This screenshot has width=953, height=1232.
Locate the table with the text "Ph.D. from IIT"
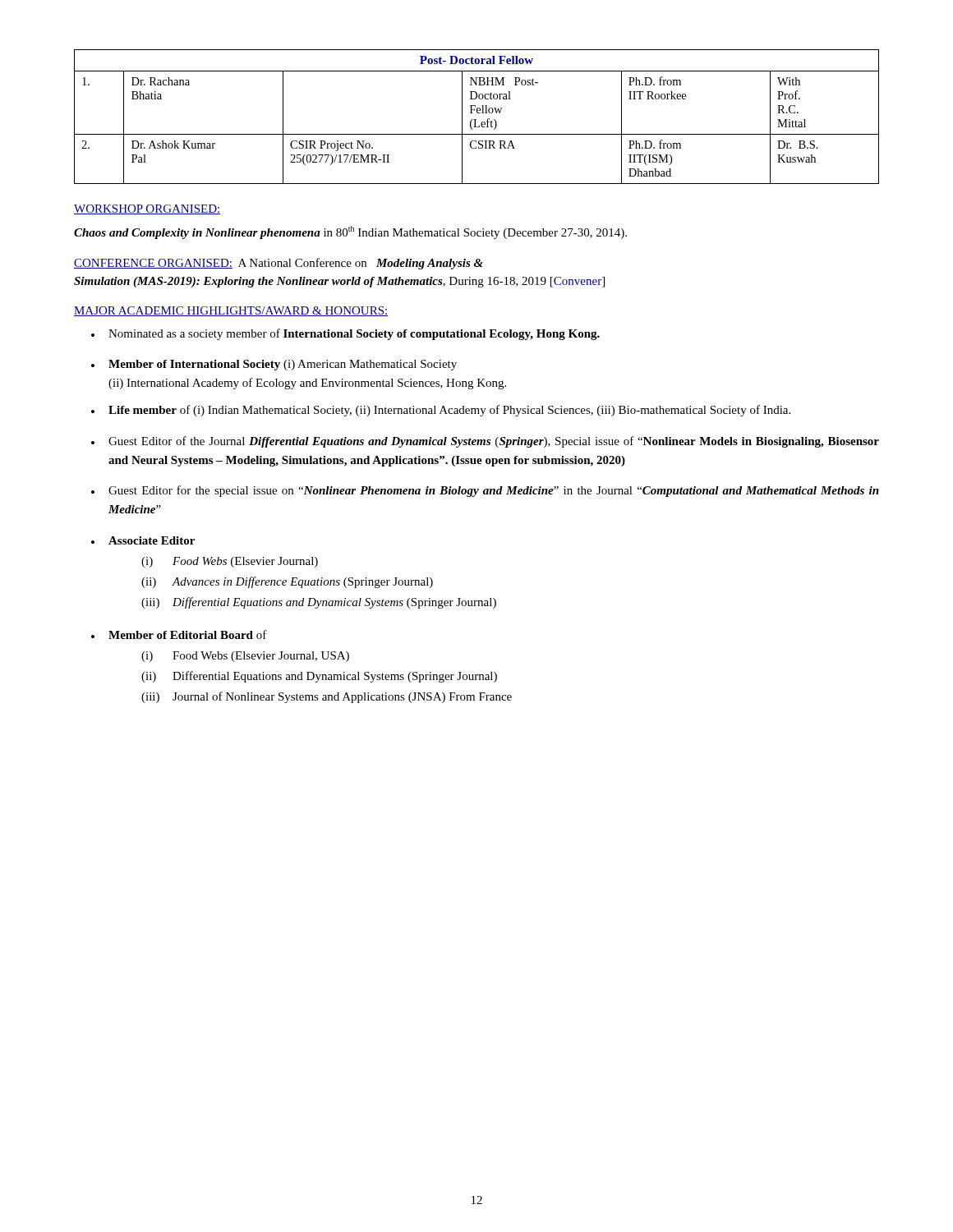(x=476, y=117)
